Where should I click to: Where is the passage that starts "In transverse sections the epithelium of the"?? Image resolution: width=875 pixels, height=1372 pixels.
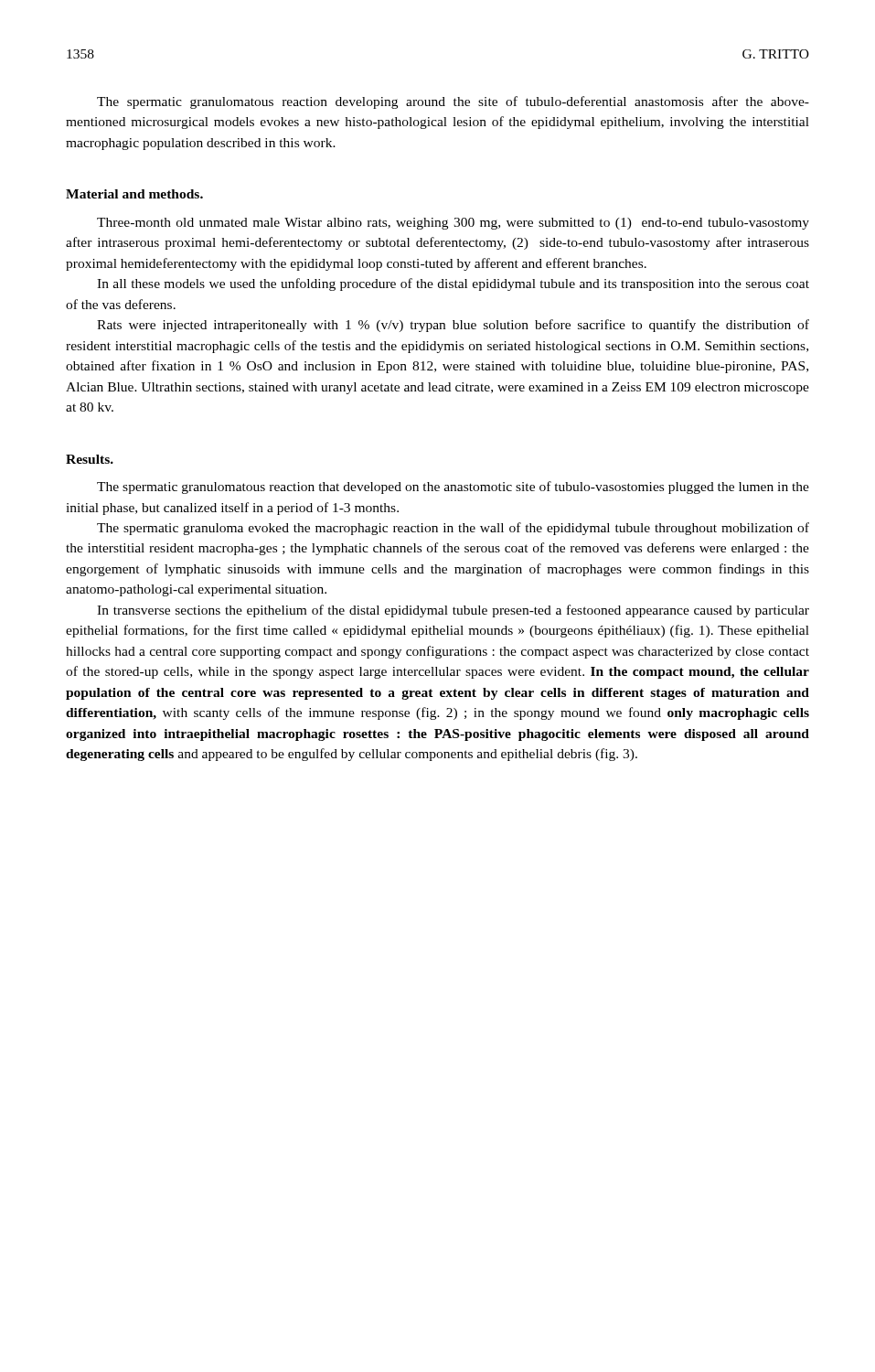coord(438,682)
